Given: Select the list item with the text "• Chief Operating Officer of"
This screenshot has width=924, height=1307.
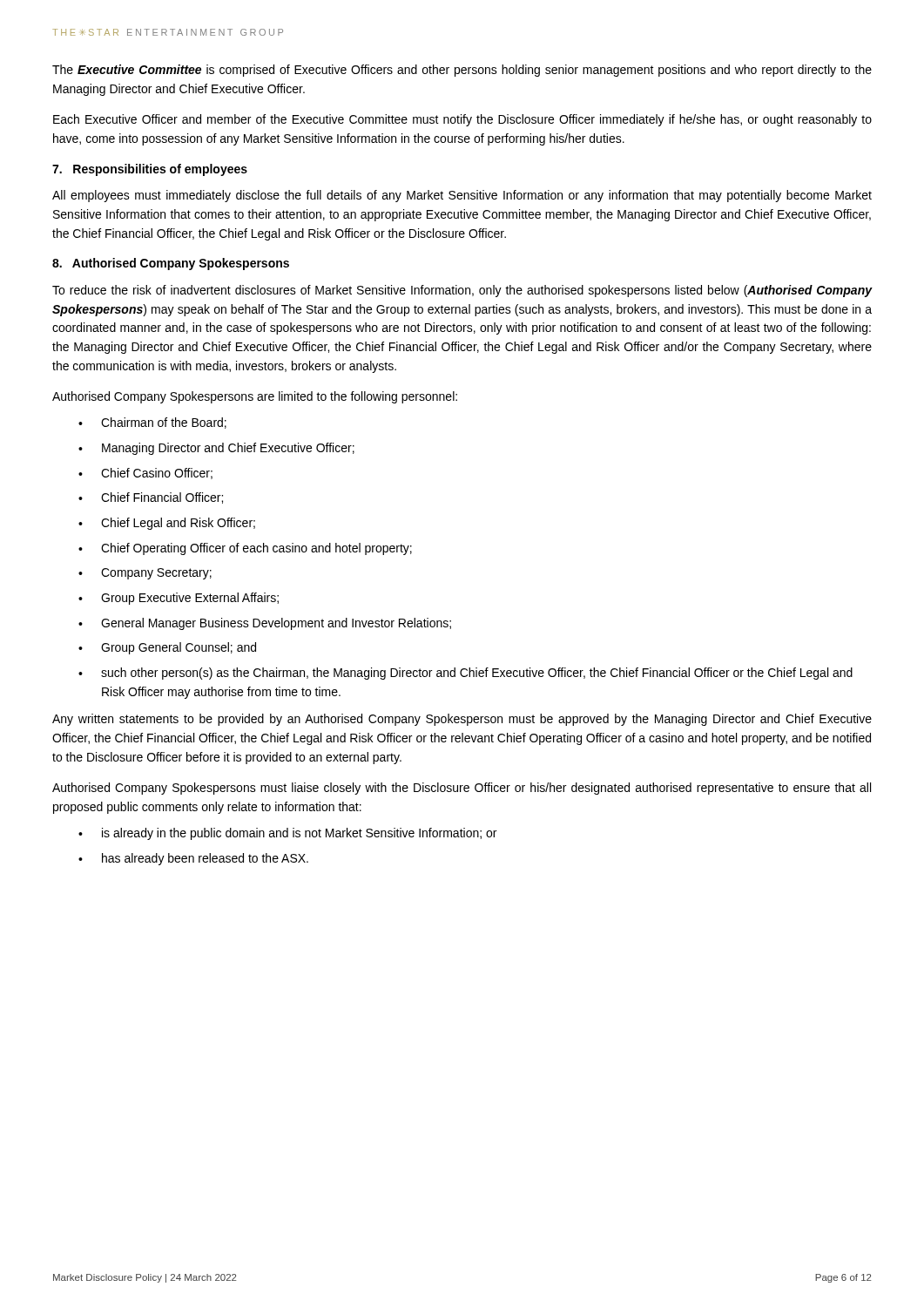Looking at the screenshot, I should point(245,549).
